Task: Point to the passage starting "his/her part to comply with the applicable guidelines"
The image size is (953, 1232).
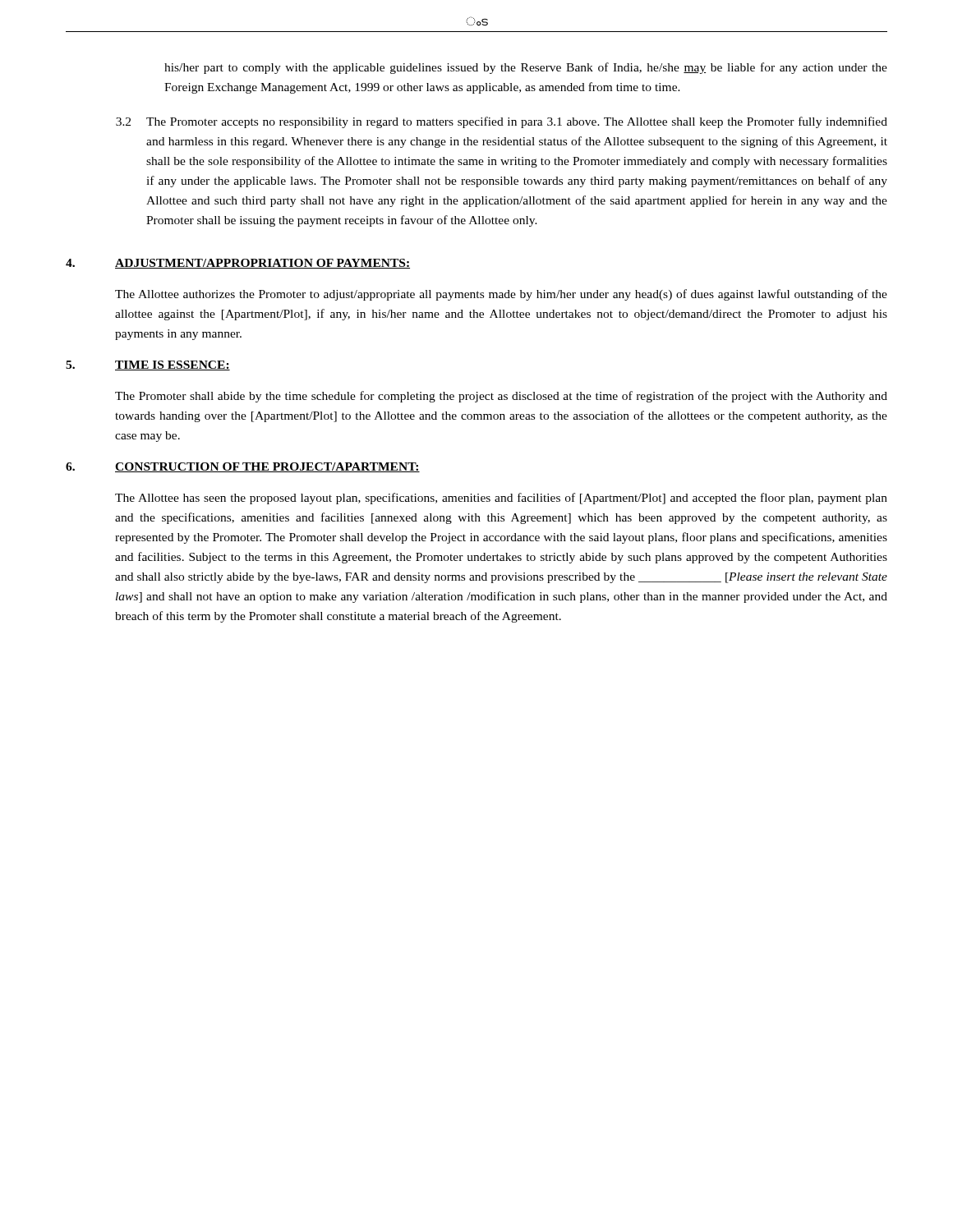Action: click(x=526, y=77)
